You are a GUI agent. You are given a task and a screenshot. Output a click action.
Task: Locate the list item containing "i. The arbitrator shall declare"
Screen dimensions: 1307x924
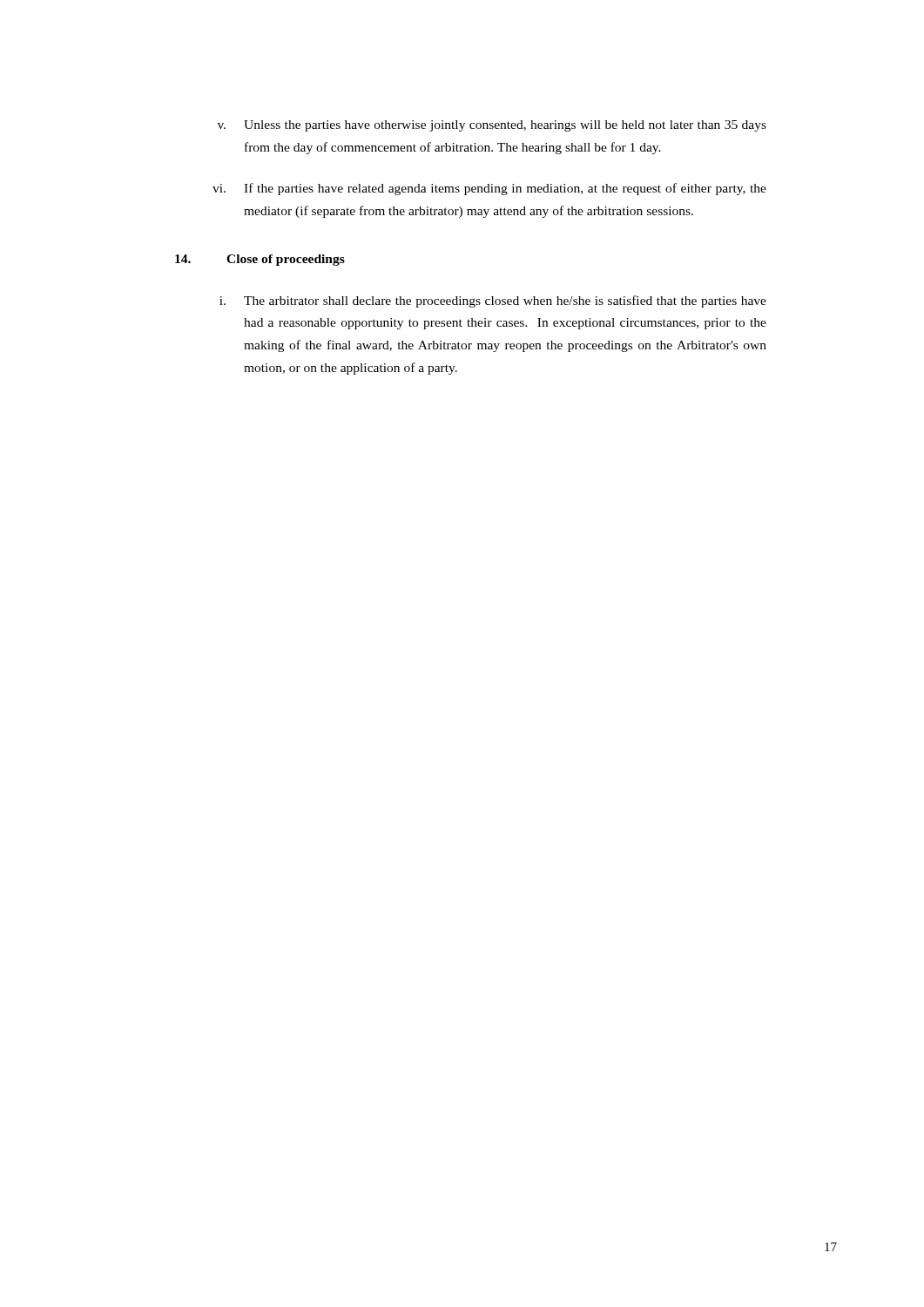(x=470, y=334)
